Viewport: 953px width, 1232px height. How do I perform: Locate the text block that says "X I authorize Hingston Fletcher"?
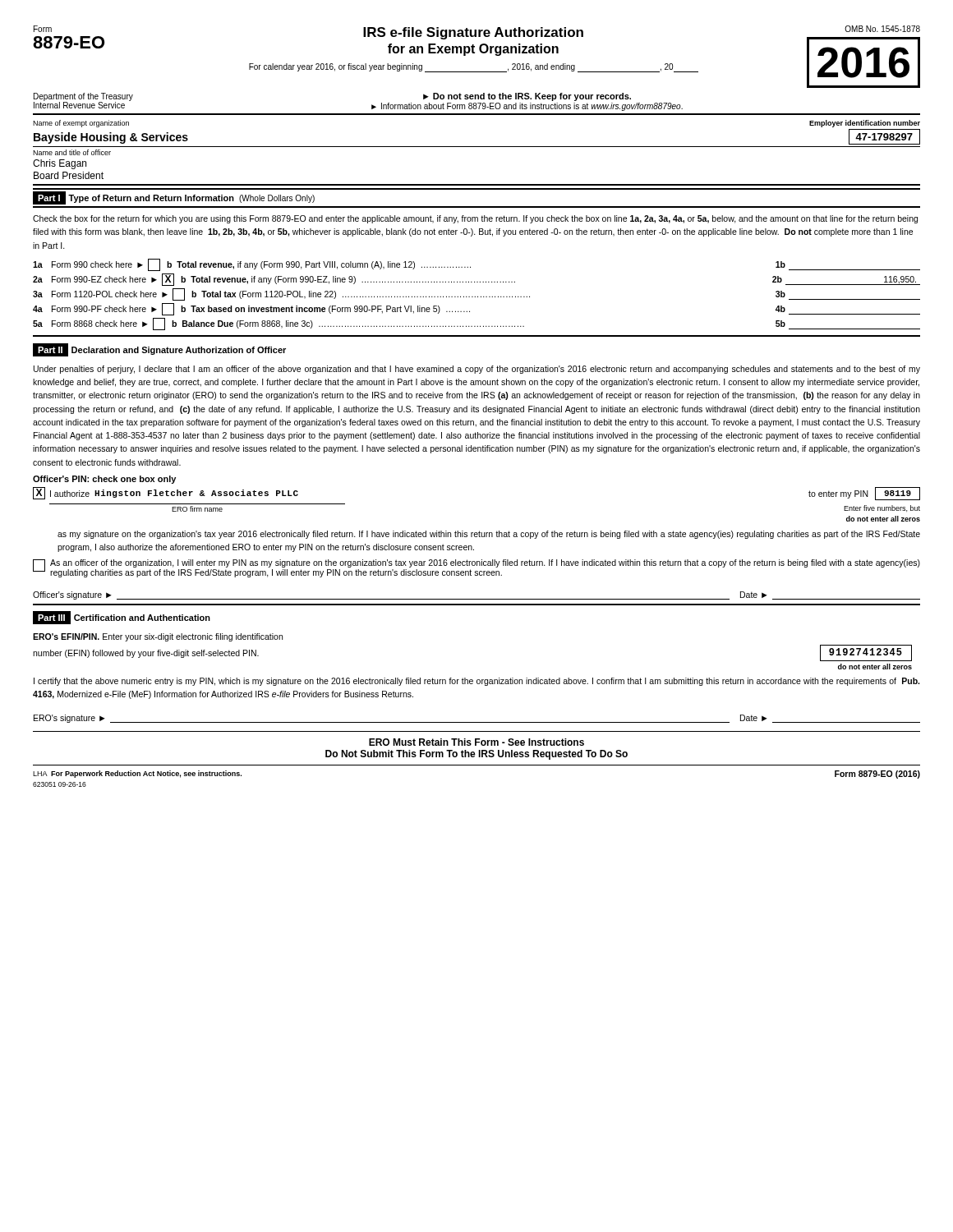(x=167, y=493)
